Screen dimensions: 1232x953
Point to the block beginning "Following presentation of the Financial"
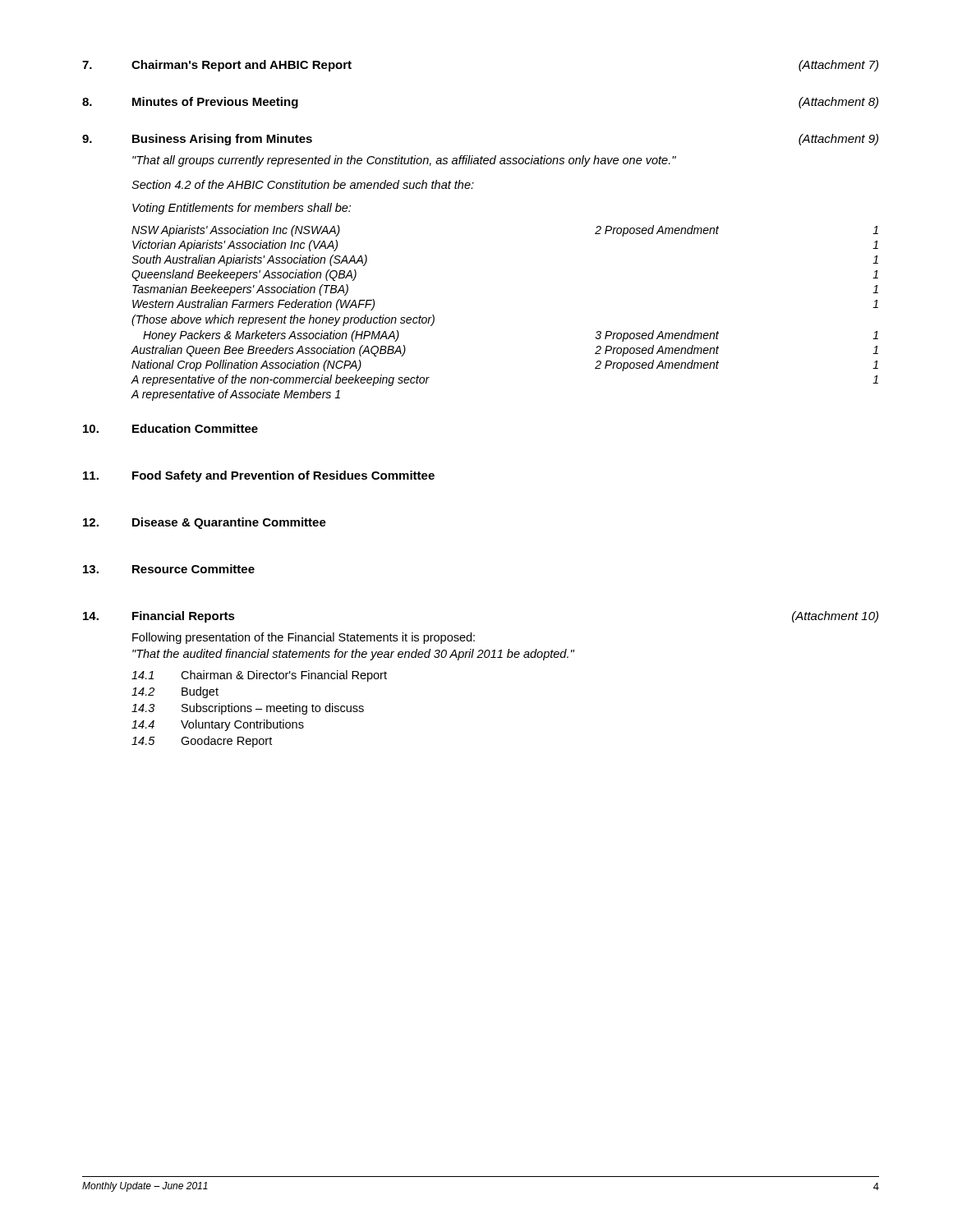click(304, 637)
